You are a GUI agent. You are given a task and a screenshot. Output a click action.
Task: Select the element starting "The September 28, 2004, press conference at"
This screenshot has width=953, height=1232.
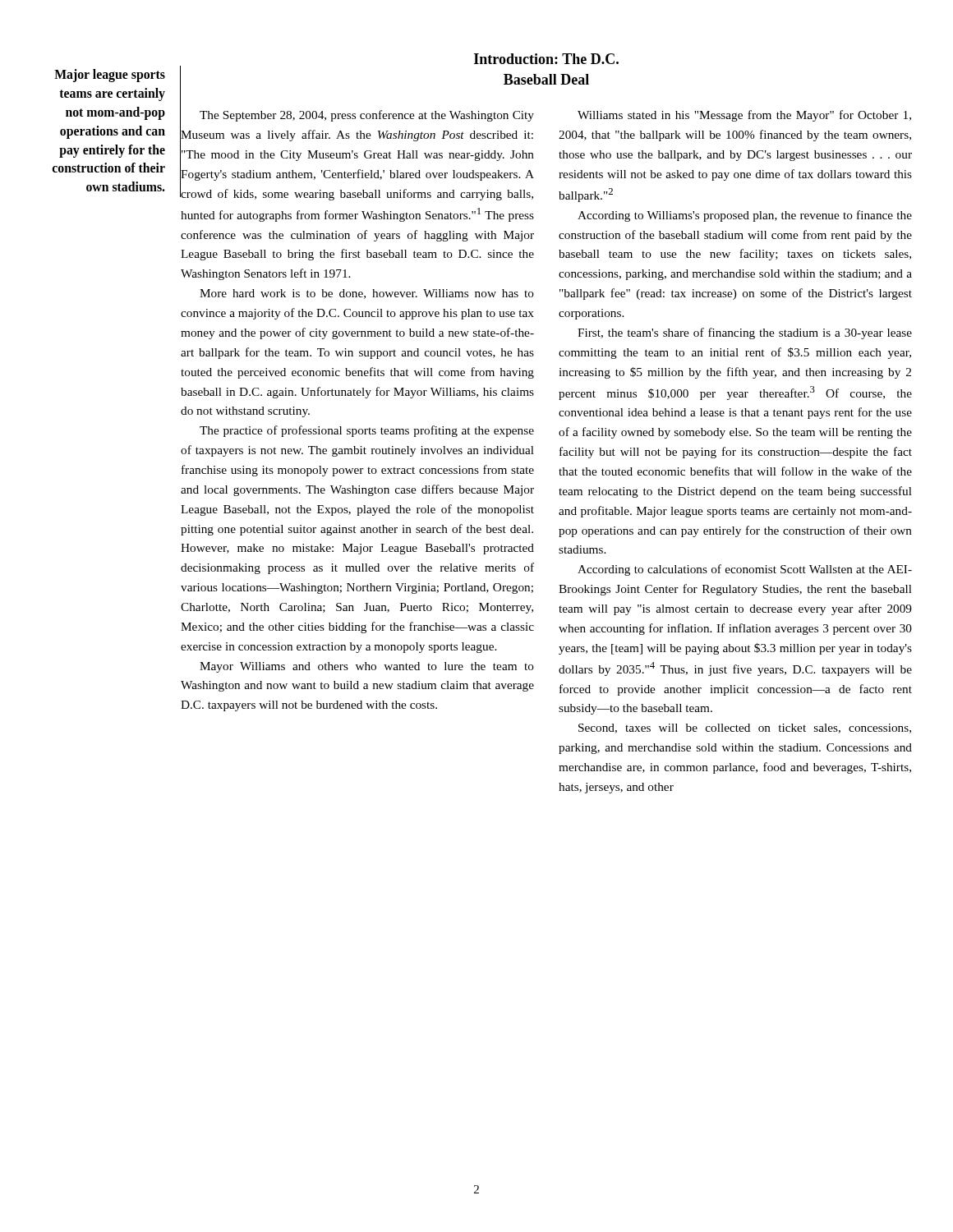(357, 194)
